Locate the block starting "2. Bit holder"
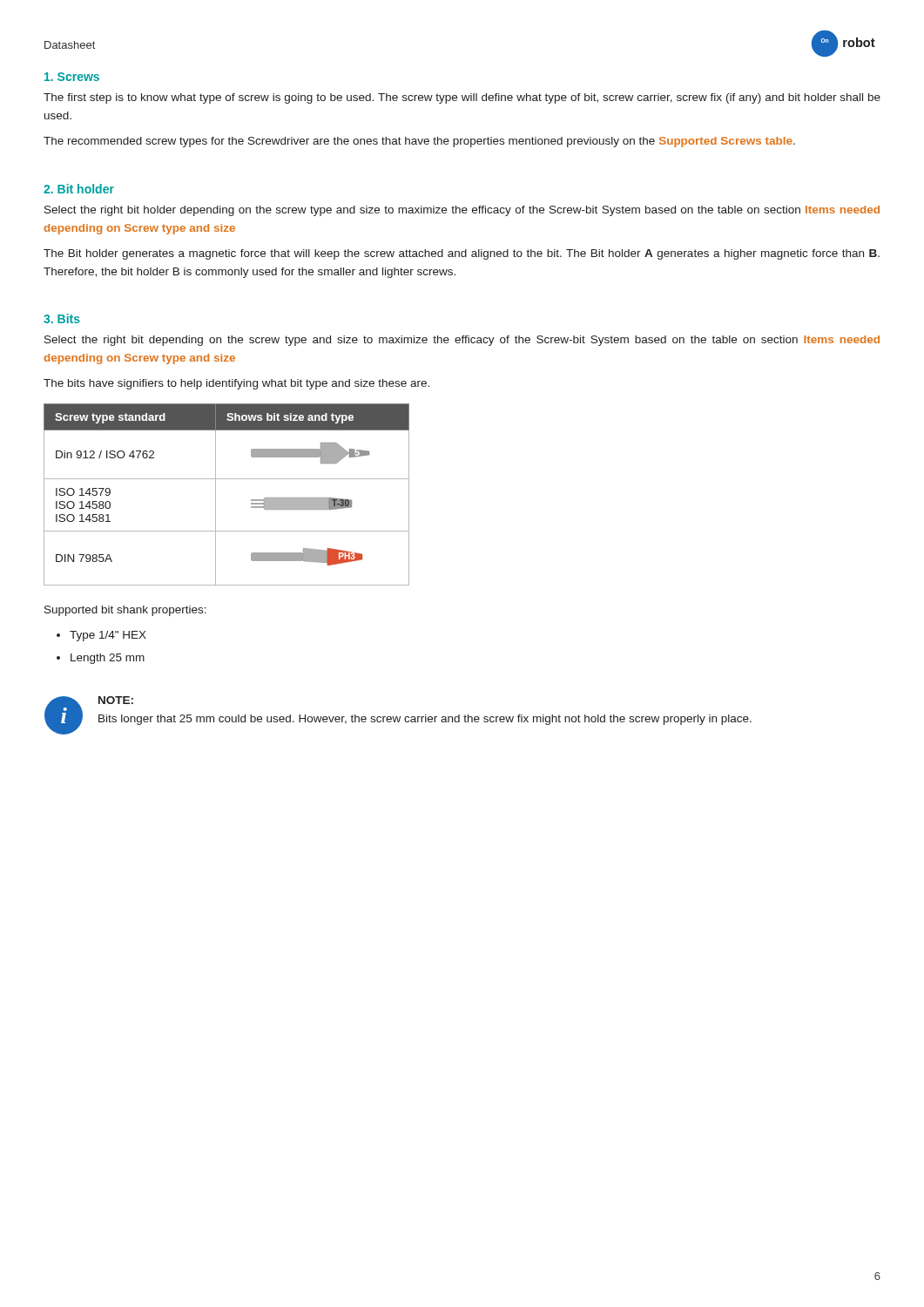The width and height of the screenshot is (924, 1307). [79, 189]
